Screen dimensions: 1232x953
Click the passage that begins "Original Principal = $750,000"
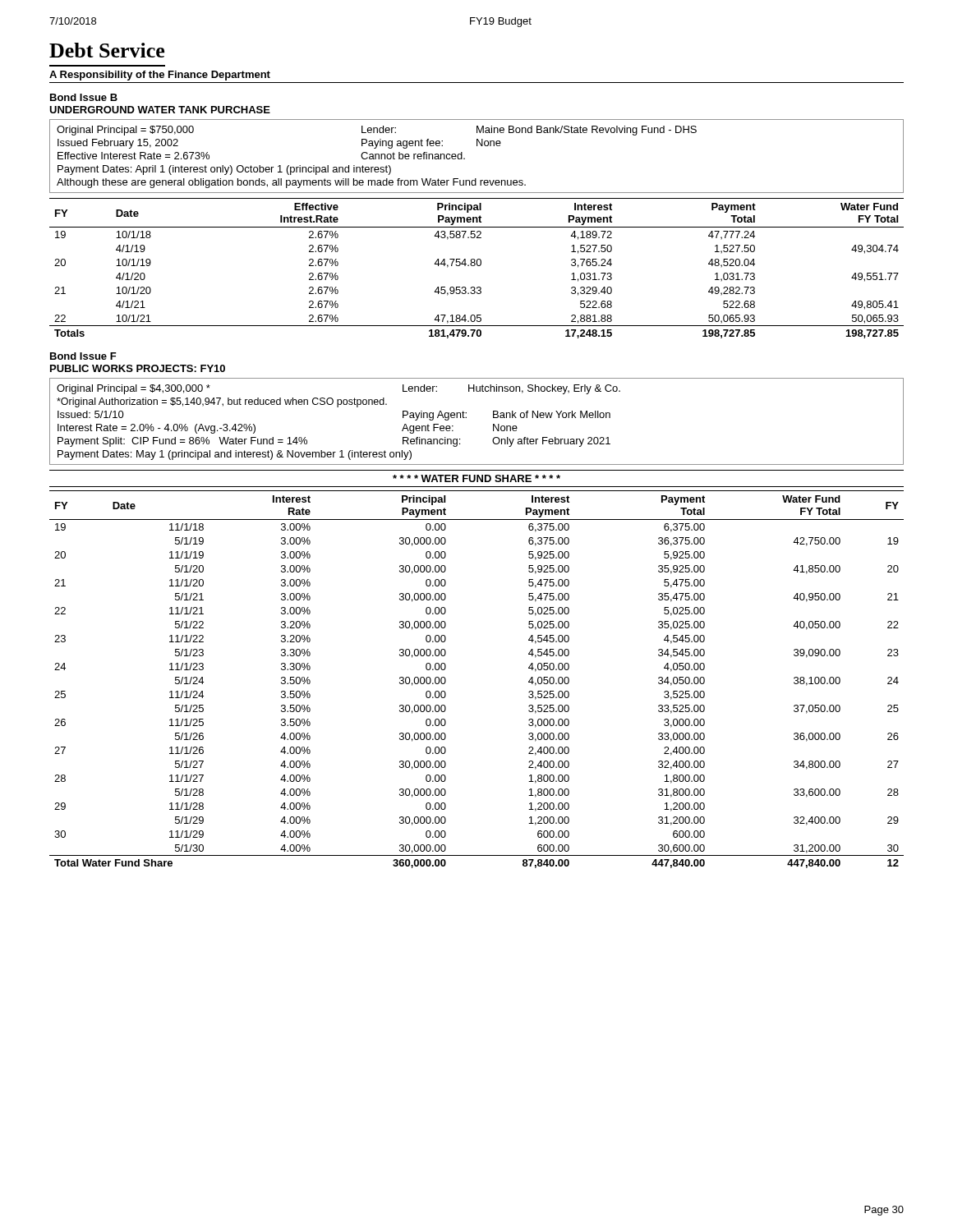[x=476, y=156]
